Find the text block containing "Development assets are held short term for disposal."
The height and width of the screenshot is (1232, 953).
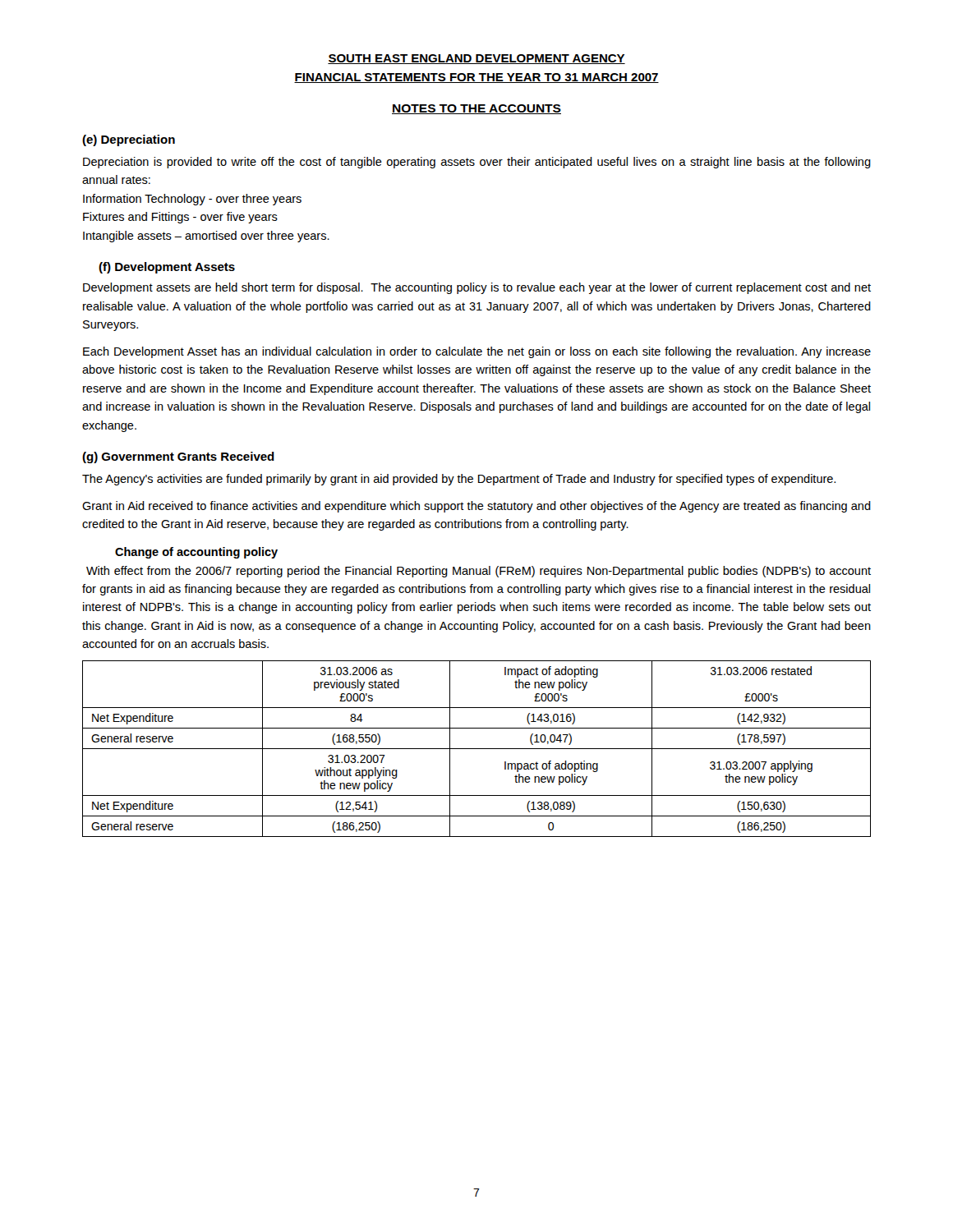pos(476,306)
